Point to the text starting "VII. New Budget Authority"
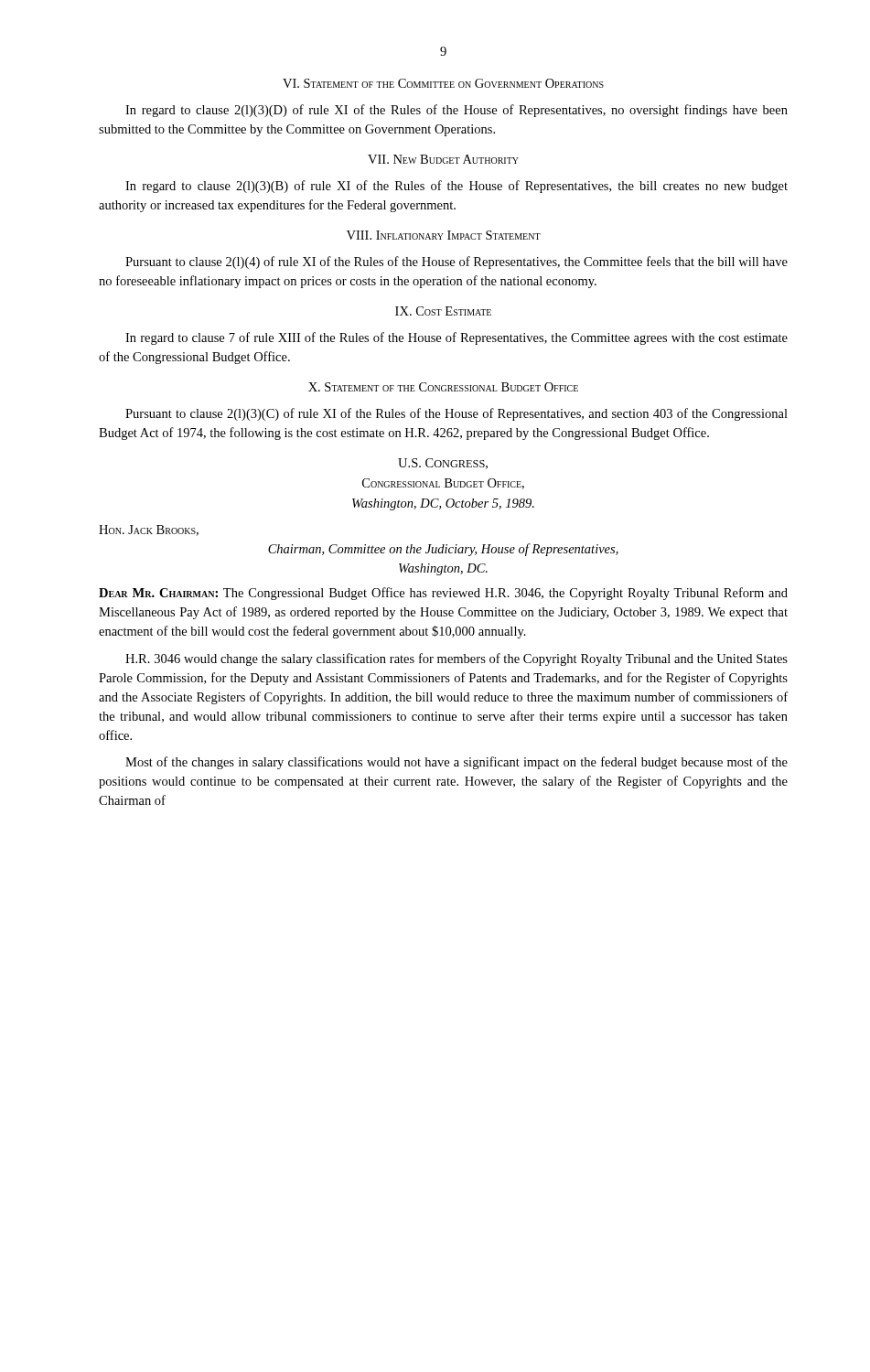870x1372 pixels. 443,159
